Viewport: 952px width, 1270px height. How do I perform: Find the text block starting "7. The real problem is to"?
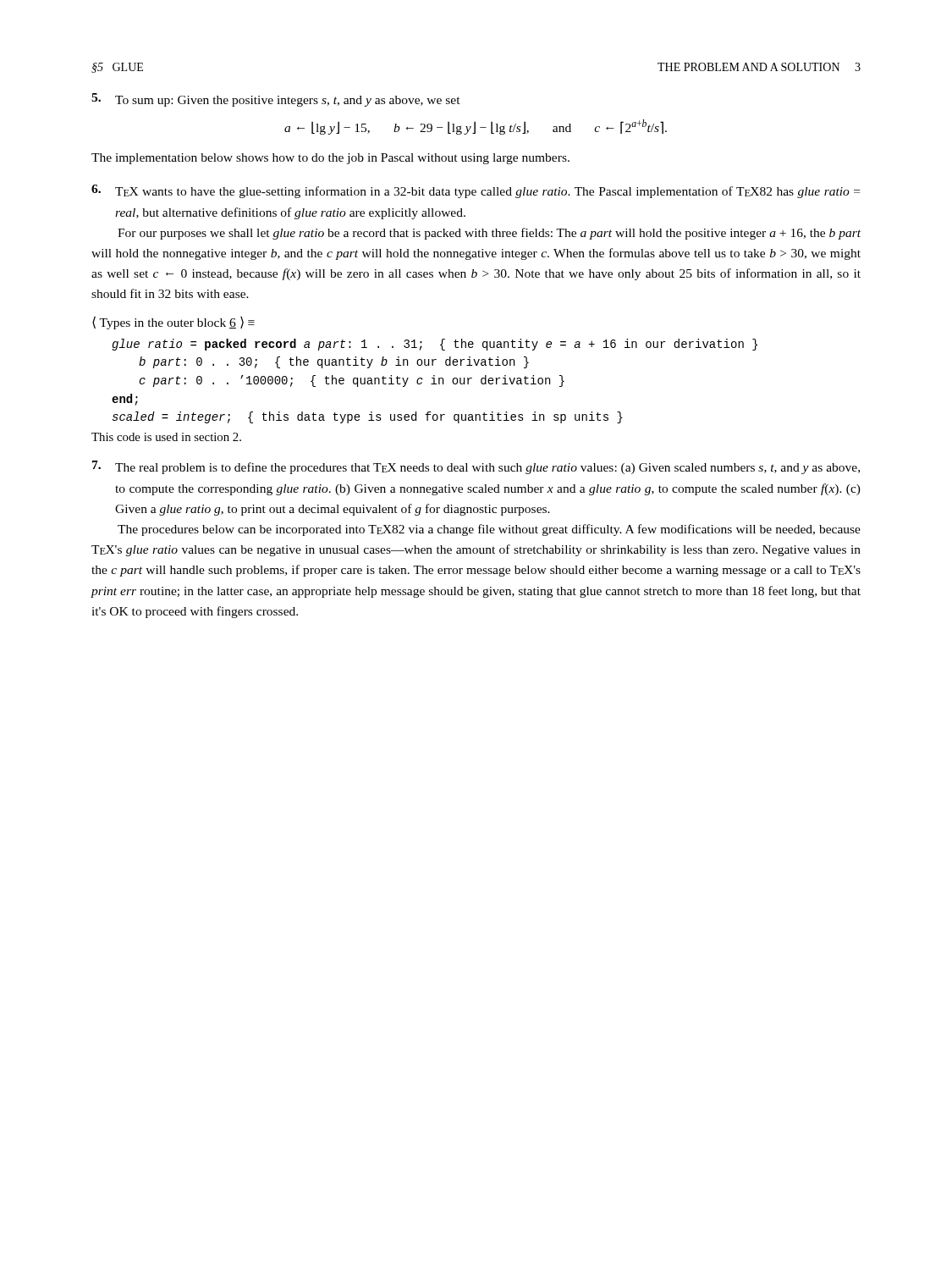(x=476, y=539)
